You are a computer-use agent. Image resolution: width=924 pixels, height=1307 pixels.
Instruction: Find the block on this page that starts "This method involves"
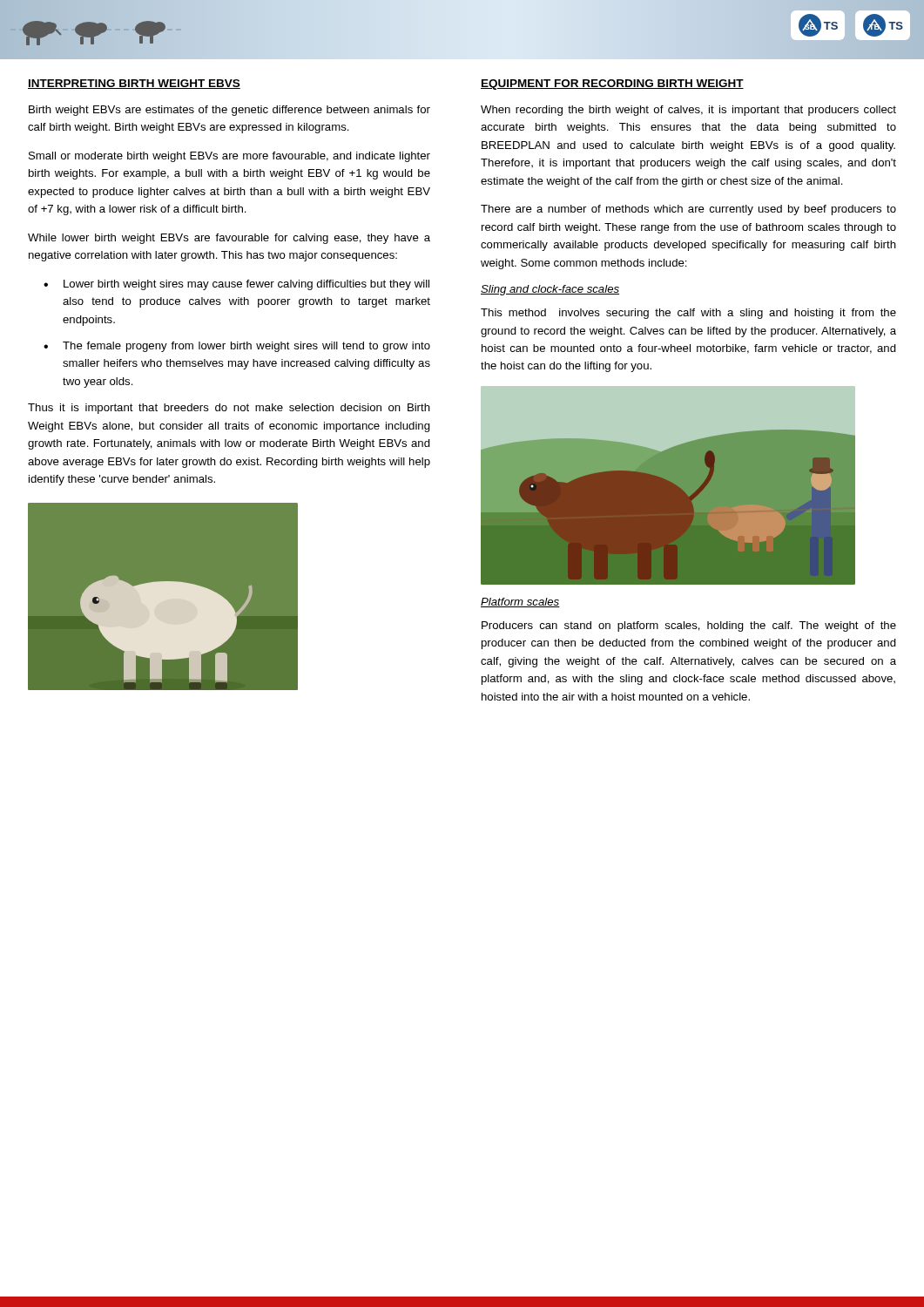[x=688, y=339]
